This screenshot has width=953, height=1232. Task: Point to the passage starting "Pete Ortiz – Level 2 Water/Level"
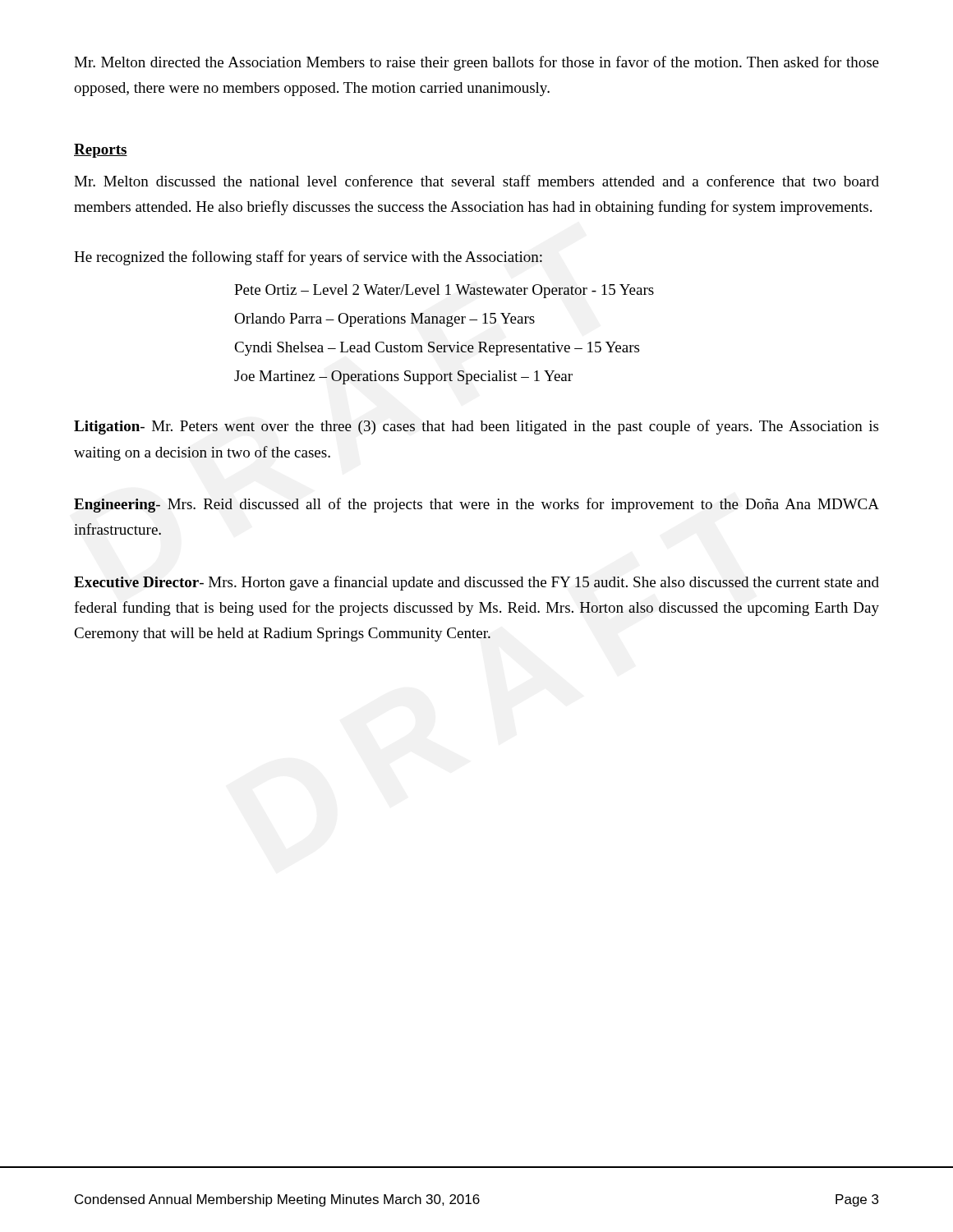(444, 289)
